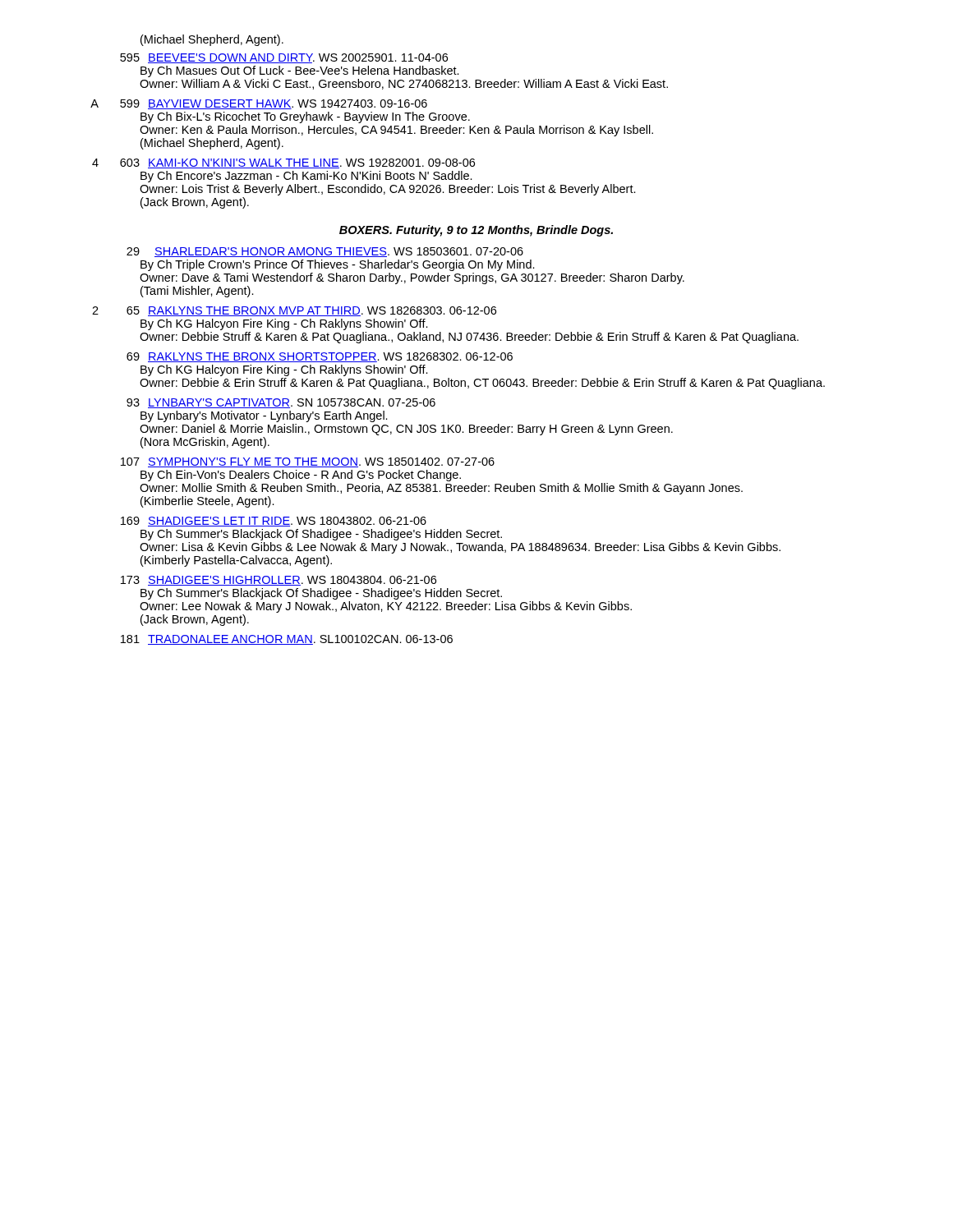Click on the text starting "93 LYNBARY'S CAPTIVATOR. SN 105738CAN."
953x1232 pixels.
(x=476, y=422)
